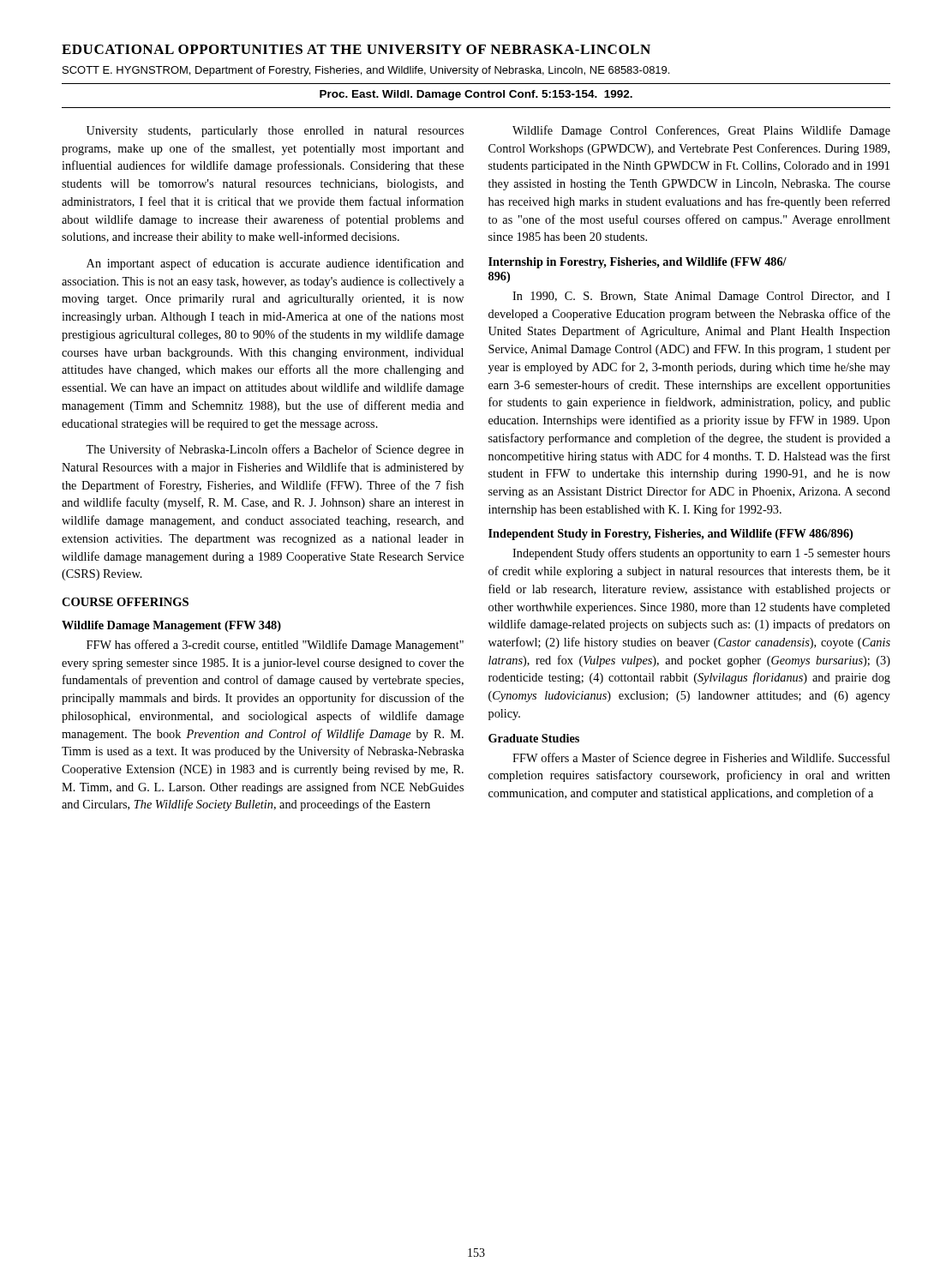Image resolution: width=952 pixels, height=1286 pixels.
Task: Click on the title containing "EDUCATIONAL OPPORTUNITIES AT THE UNIVERSITY OF NEBRASKA-LINCOLN"
Action: tap(356, 49)
